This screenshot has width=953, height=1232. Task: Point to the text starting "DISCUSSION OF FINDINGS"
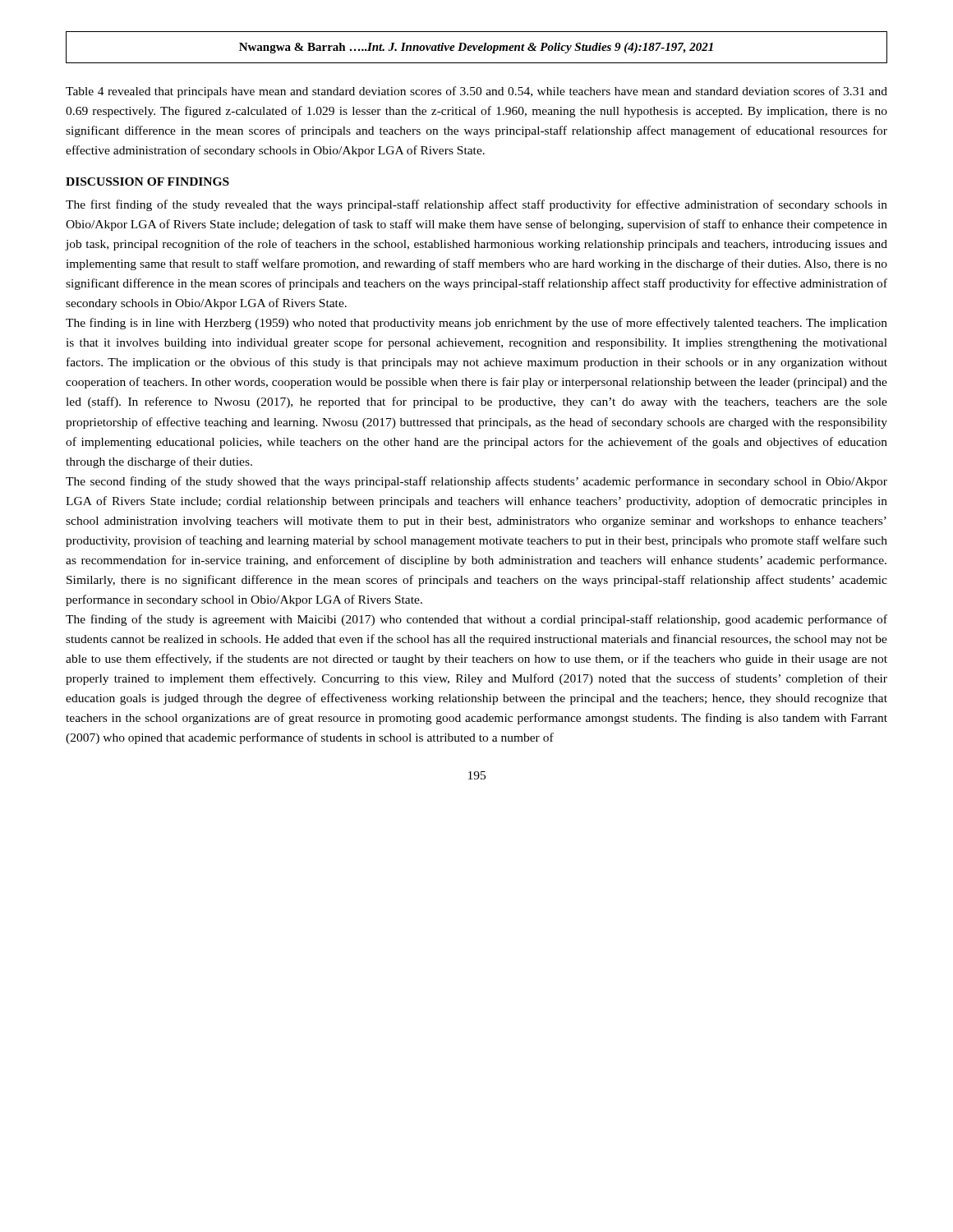pyautogui.click(x=148, y=181)
